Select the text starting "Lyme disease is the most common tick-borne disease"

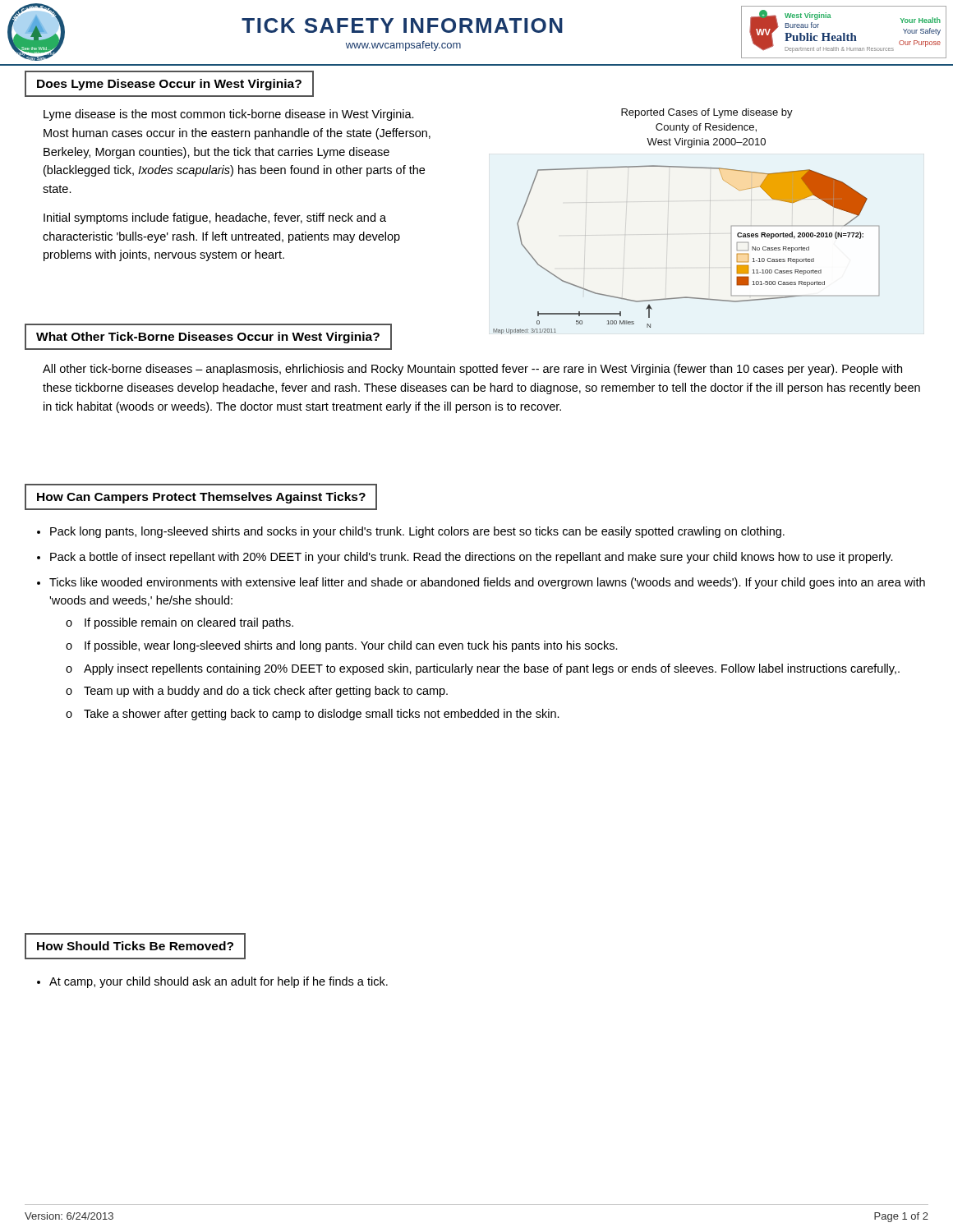pos(243,185)
